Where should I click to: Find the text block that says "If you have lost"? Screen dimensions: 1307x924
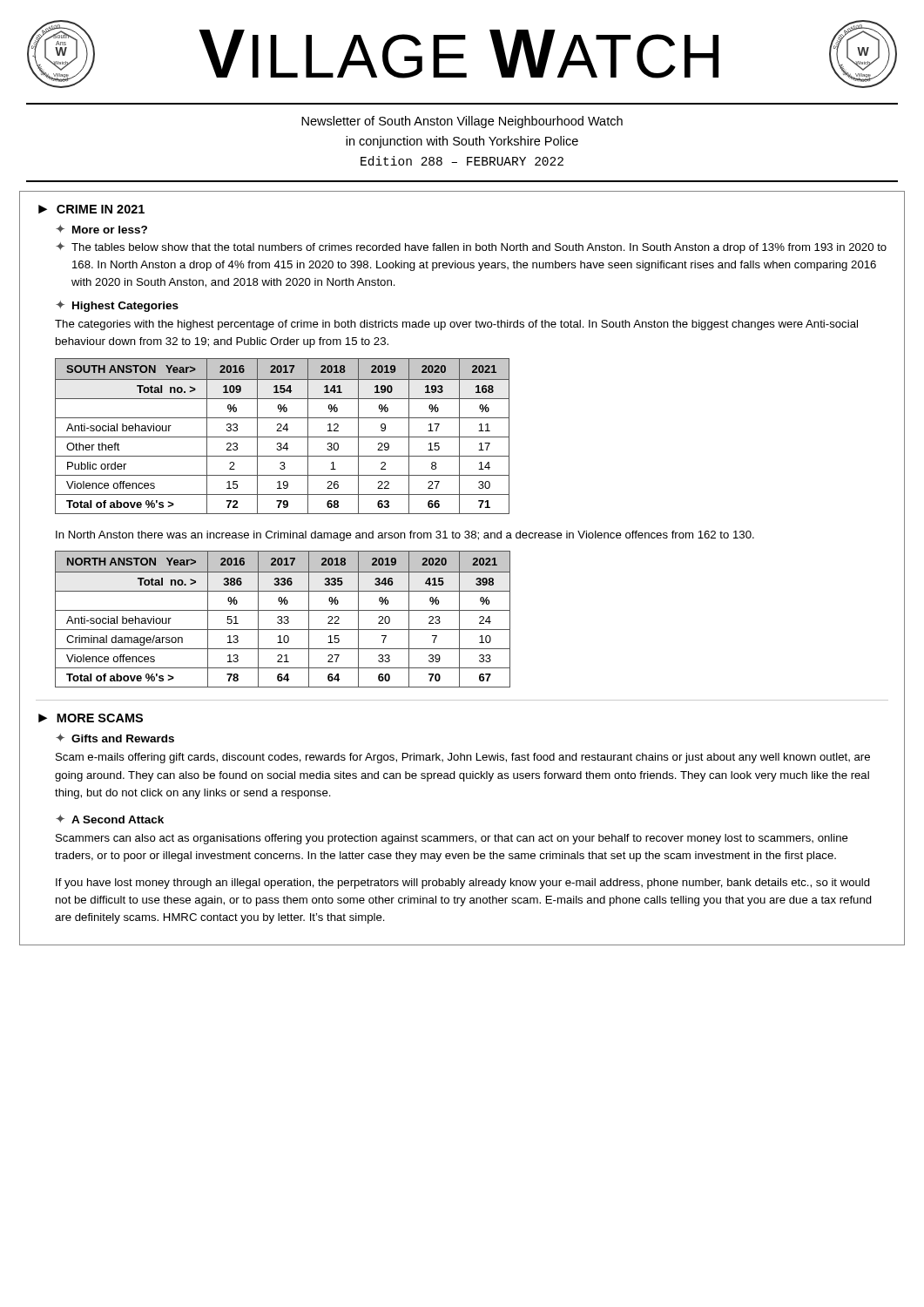(463, 900)
